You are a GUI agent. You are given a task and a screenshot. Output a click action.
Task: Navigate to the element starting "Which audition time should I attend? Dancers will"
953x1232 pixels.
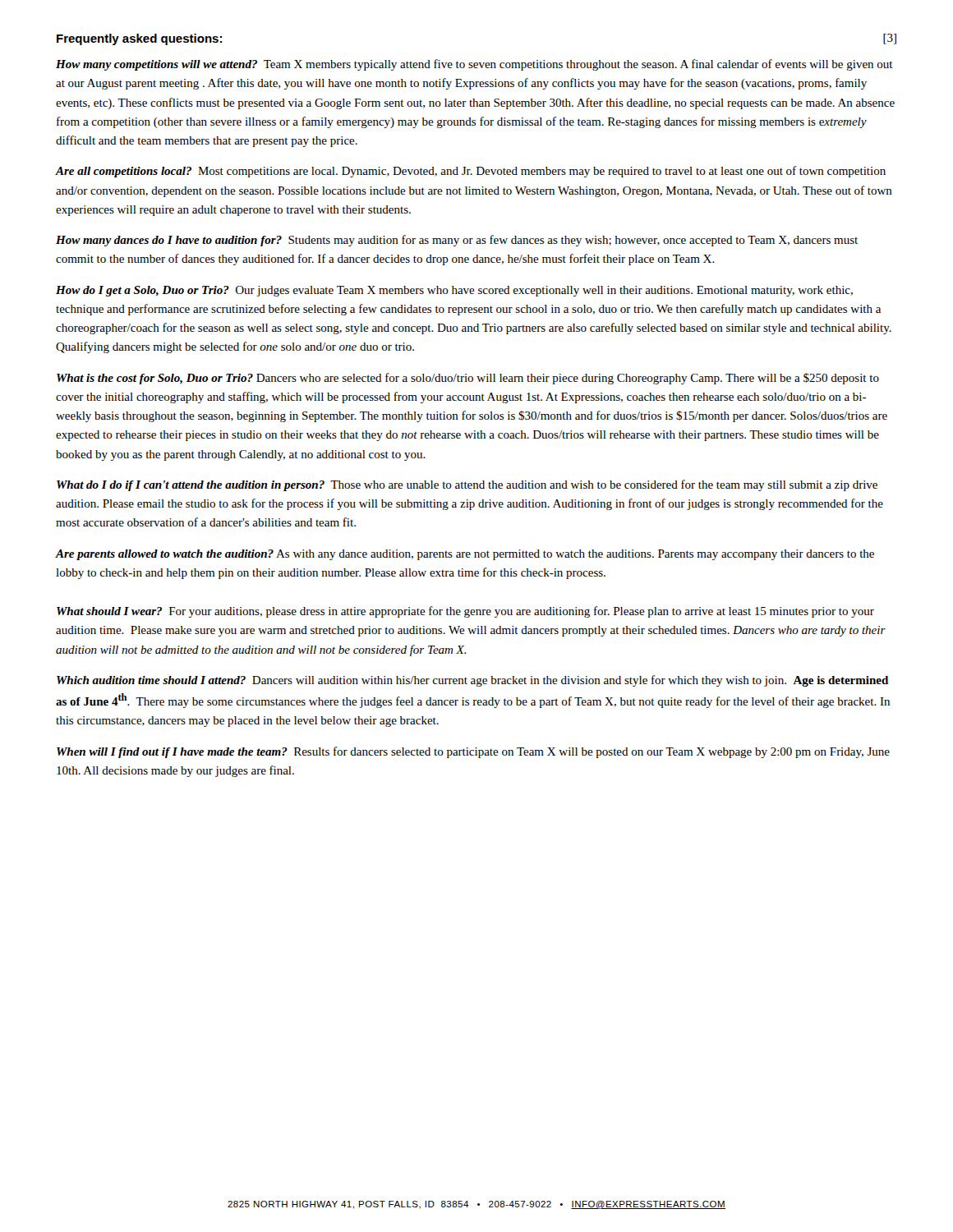(476, 701)
